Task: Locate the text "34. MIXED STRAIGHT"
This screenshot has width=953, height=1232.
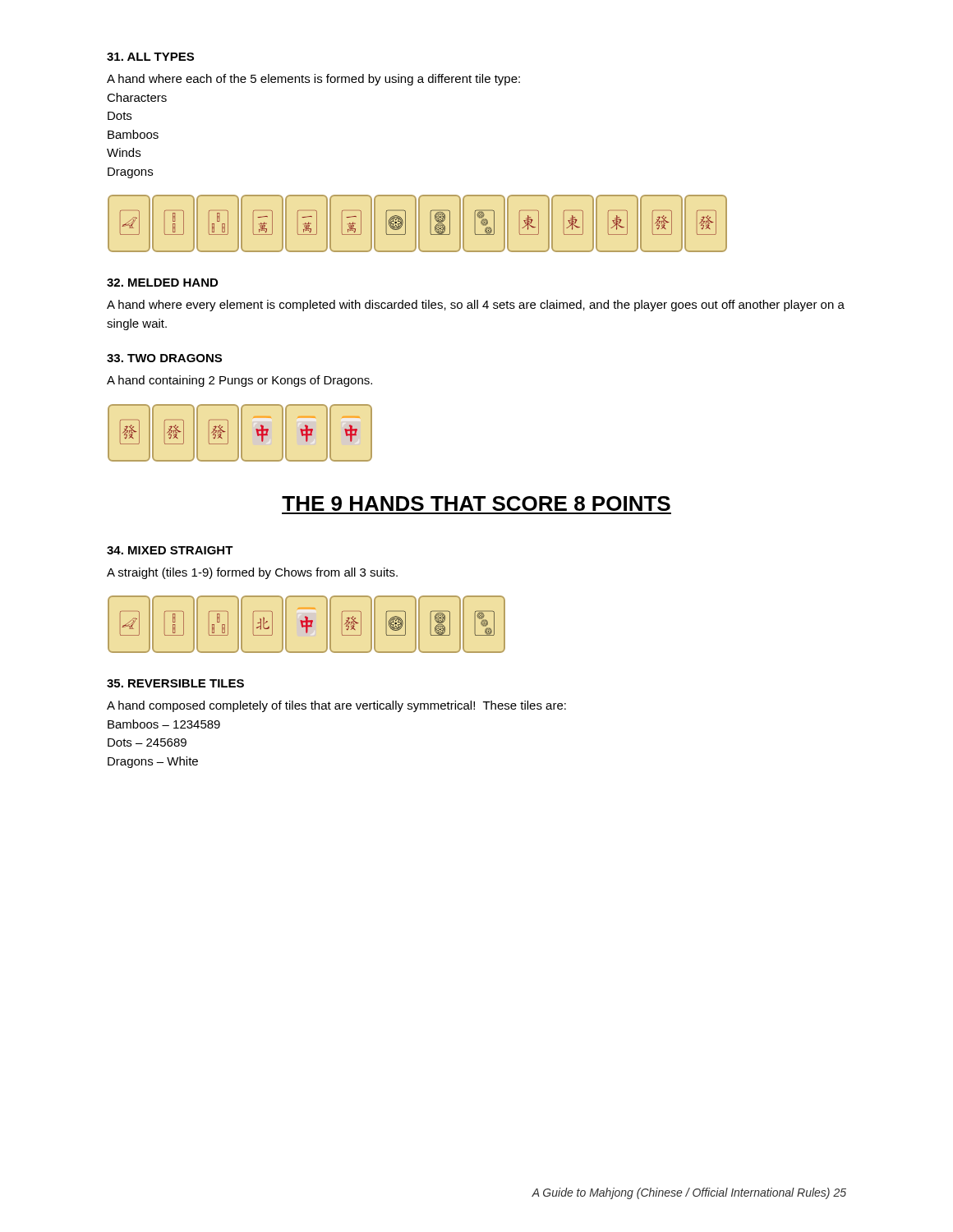Action: (x=170, y=549)
